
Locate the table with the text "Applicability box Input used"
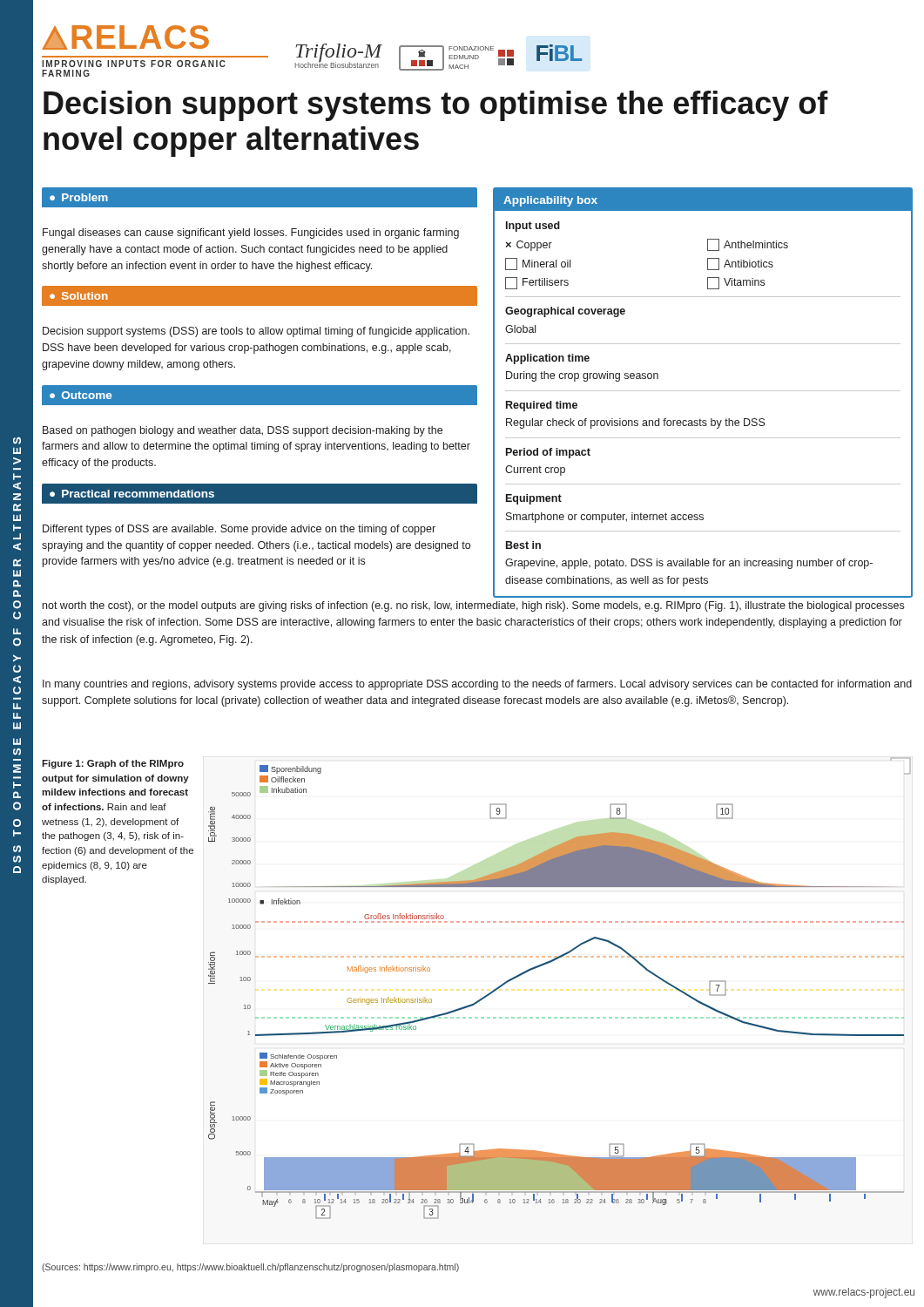click(703, 393)
